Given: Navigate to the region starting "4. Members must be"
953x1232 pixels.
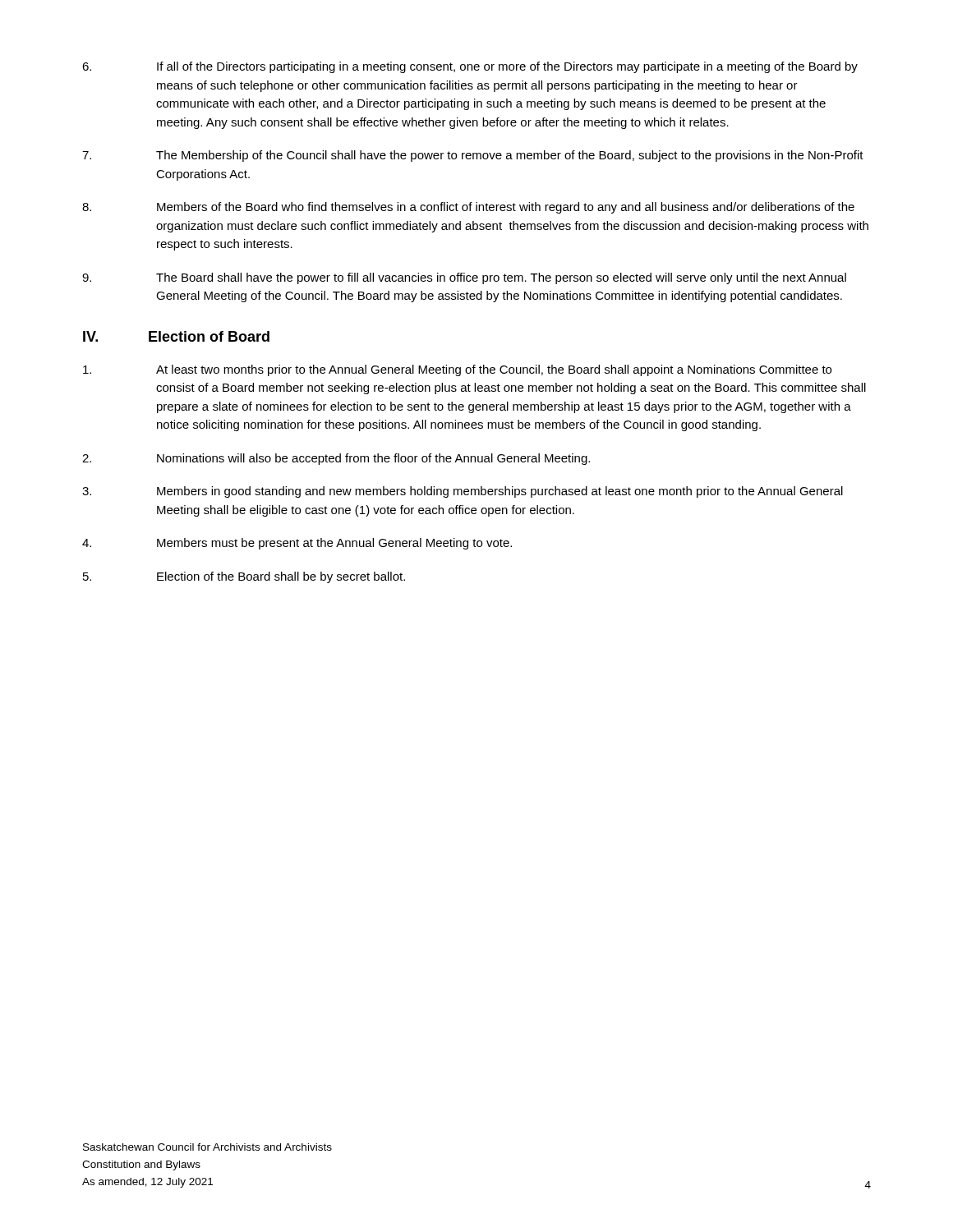Looking at the screenshot, I should tap(476, 543).
